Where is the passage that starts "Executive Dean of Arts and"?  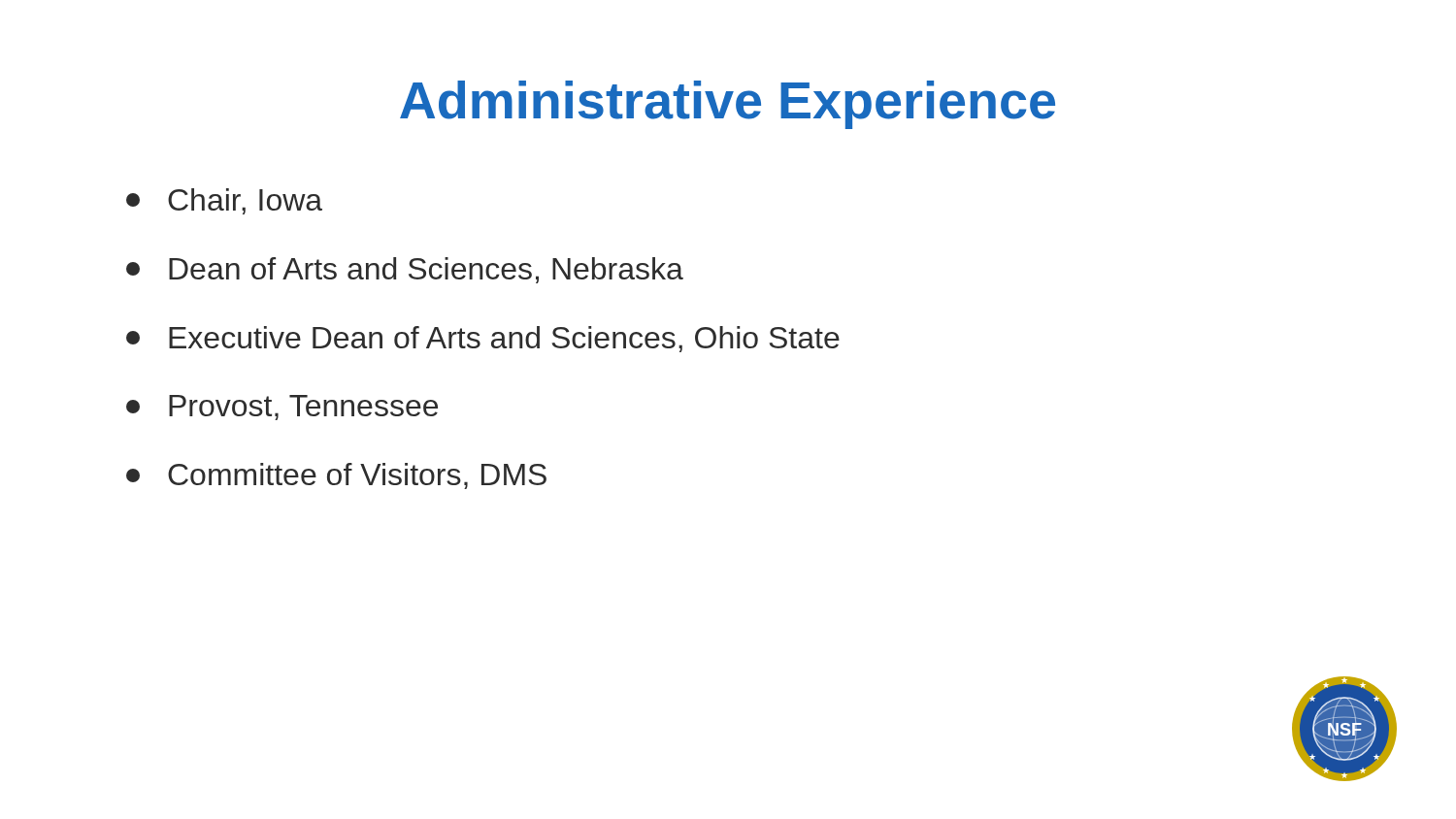click(483, 337)
